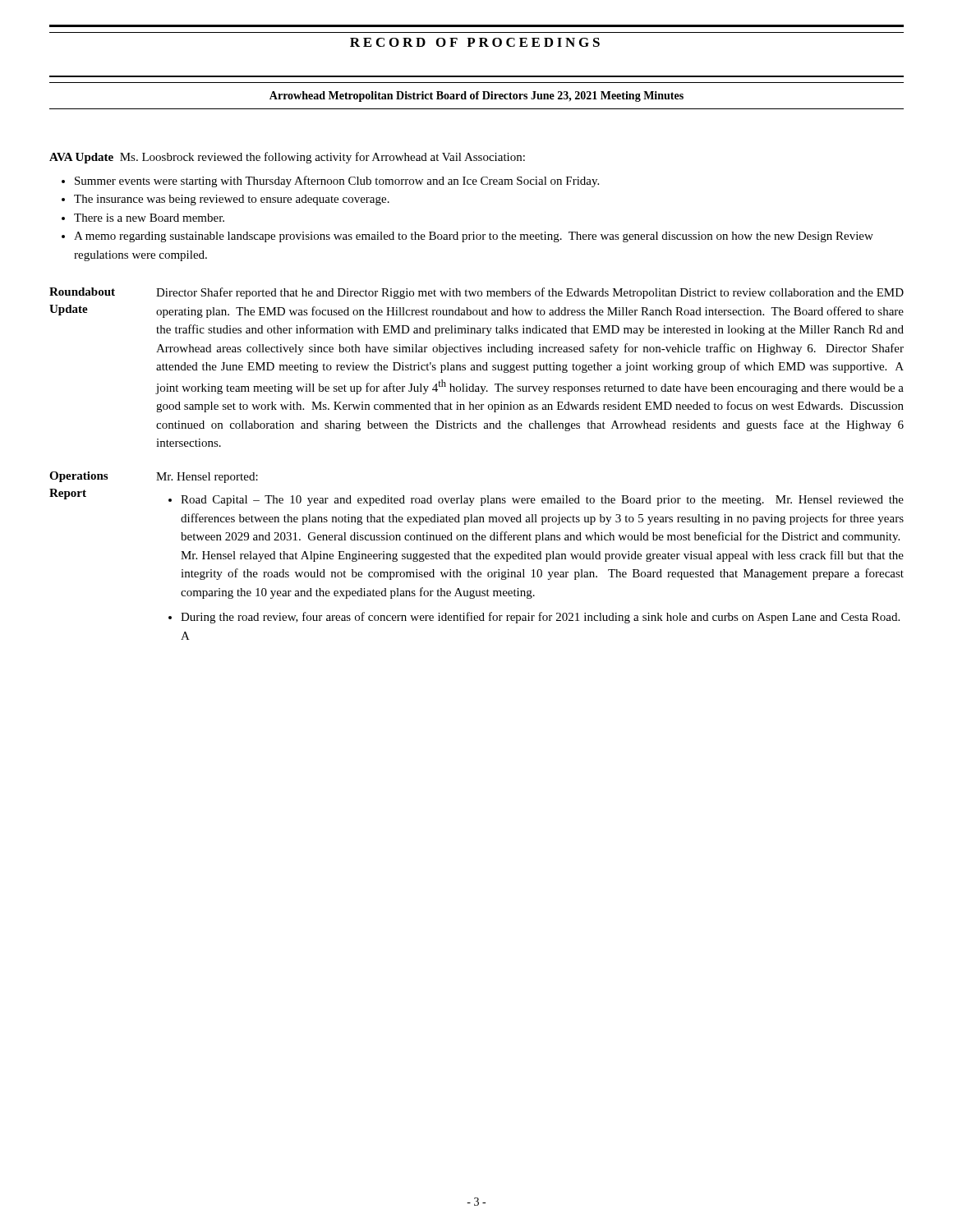The height and width of the screenshot is (1232, 953).
Task: Click on the list item containing "During the road"
Action: point(542,626)
